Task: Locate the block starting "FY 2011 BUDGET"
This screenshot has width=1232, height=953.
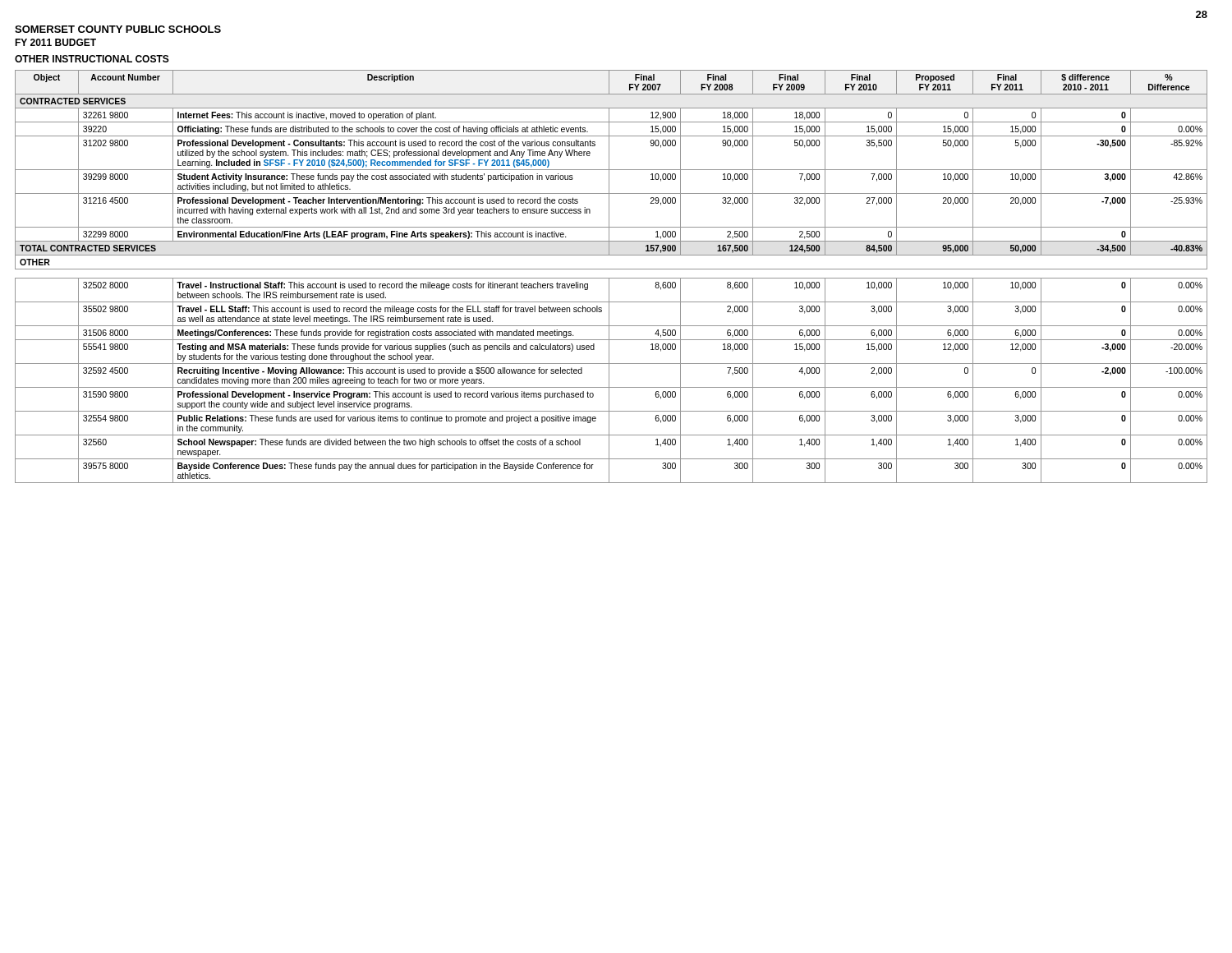Action: (56, 43)
